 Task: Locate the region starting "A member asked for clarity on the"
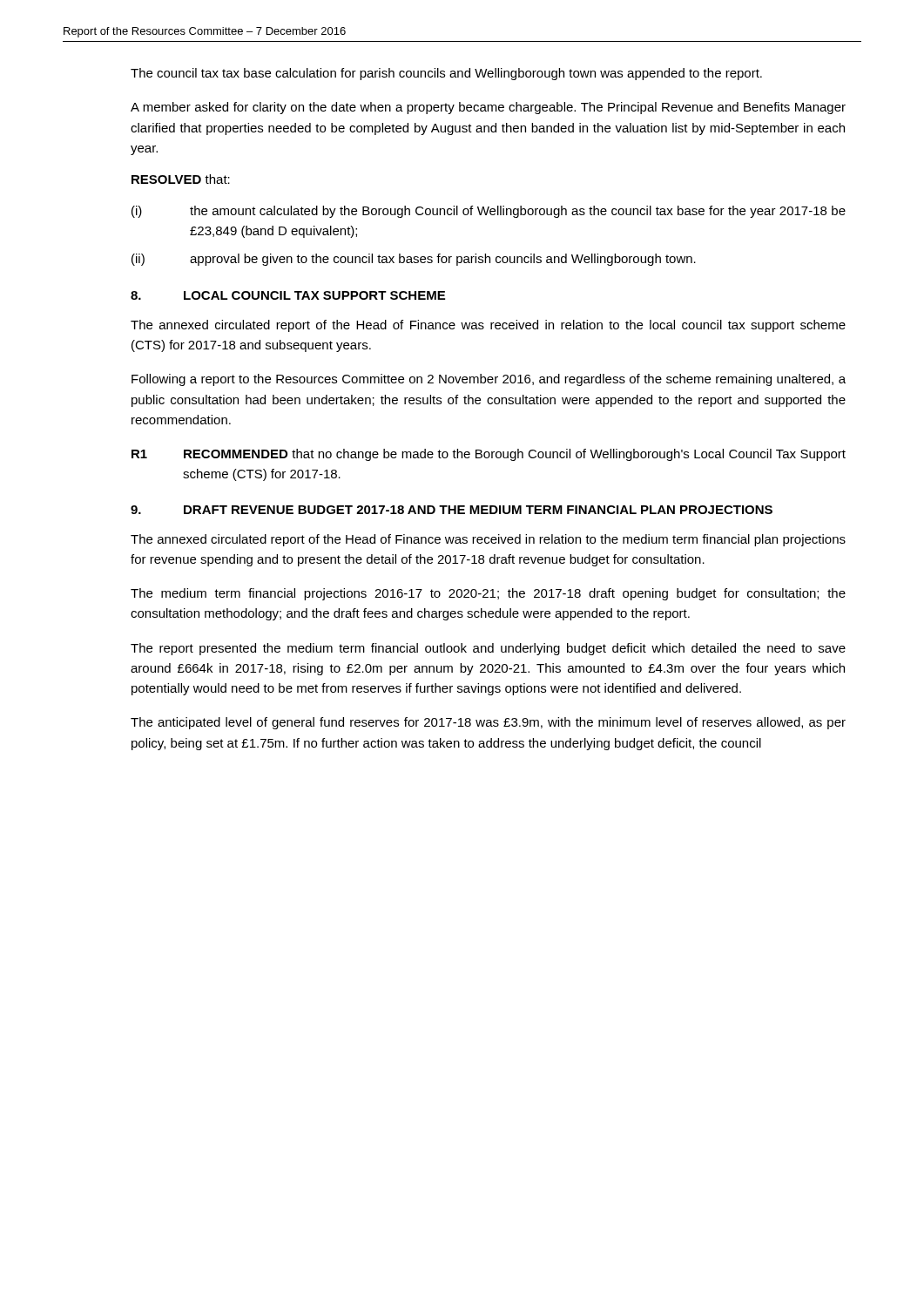pos(488,127)
